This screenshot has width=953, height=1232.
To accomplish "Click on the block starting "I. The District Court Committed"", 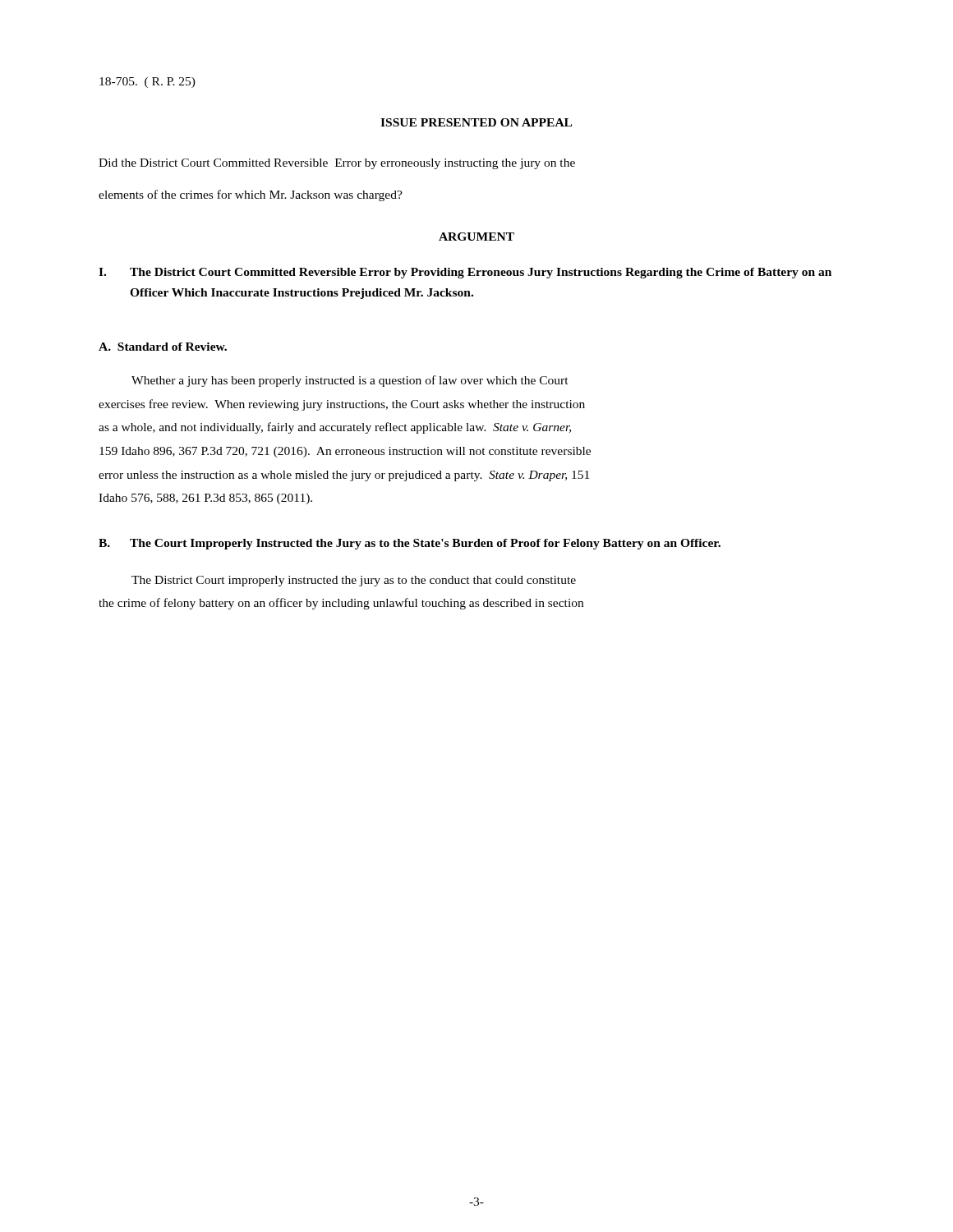I will 476,283.
